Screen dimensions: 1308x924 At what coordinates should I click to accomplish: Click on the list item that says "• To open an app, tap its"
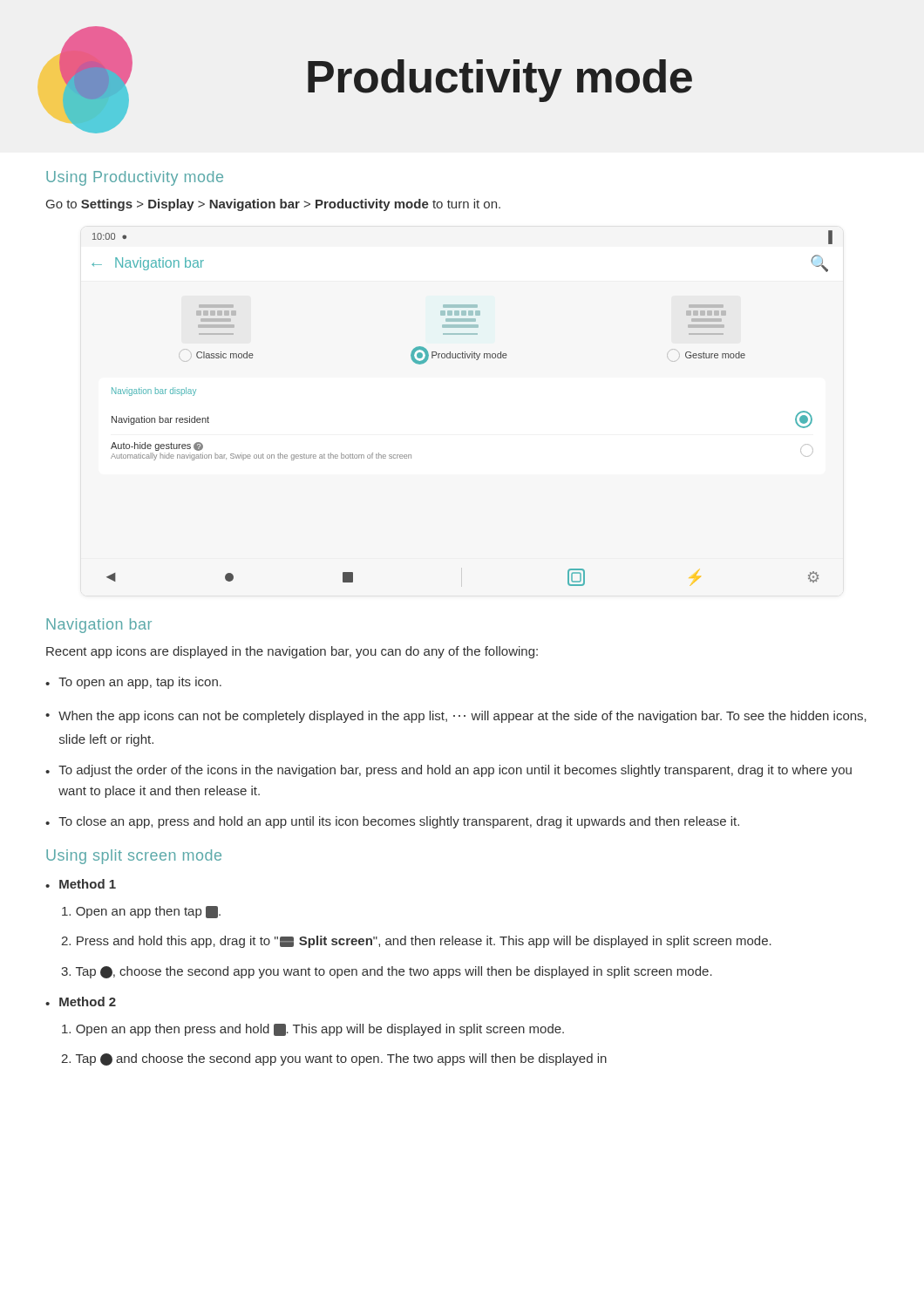pyautogui.click(x=134, y=683)
